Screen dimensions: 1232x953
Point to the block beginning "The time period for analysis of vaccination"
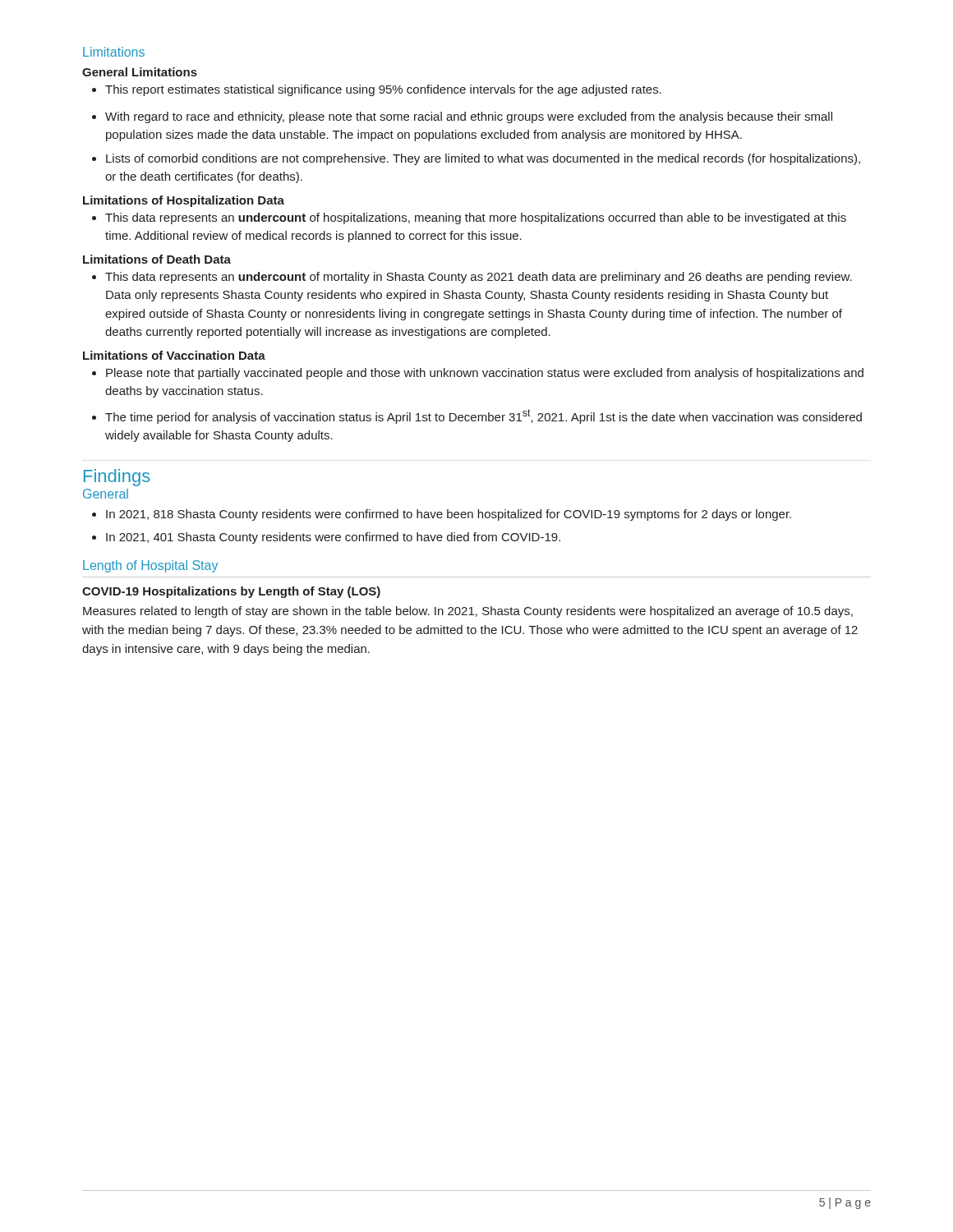(x=476, y=425)
